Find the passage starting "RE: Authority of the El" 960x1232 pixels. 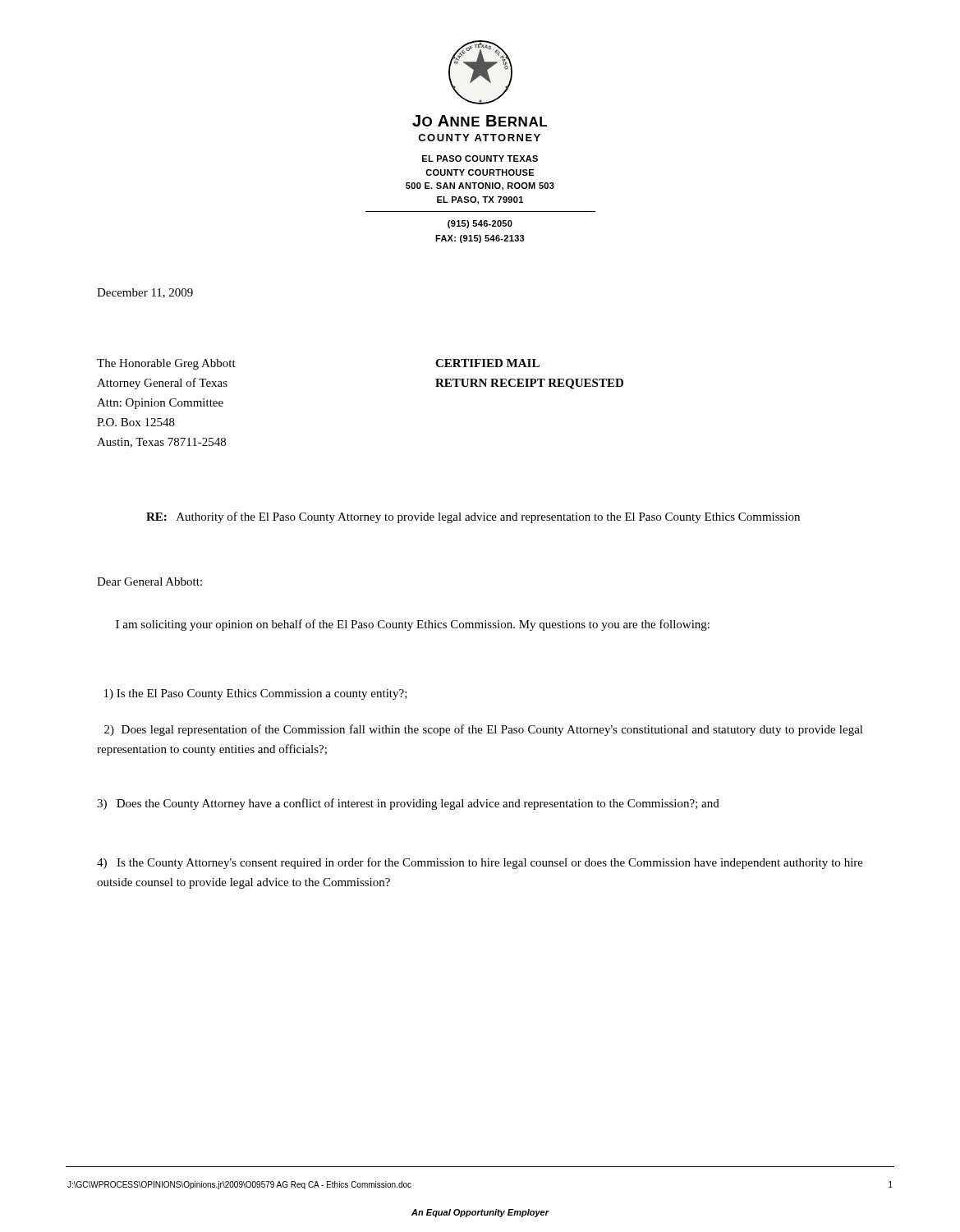473,517
